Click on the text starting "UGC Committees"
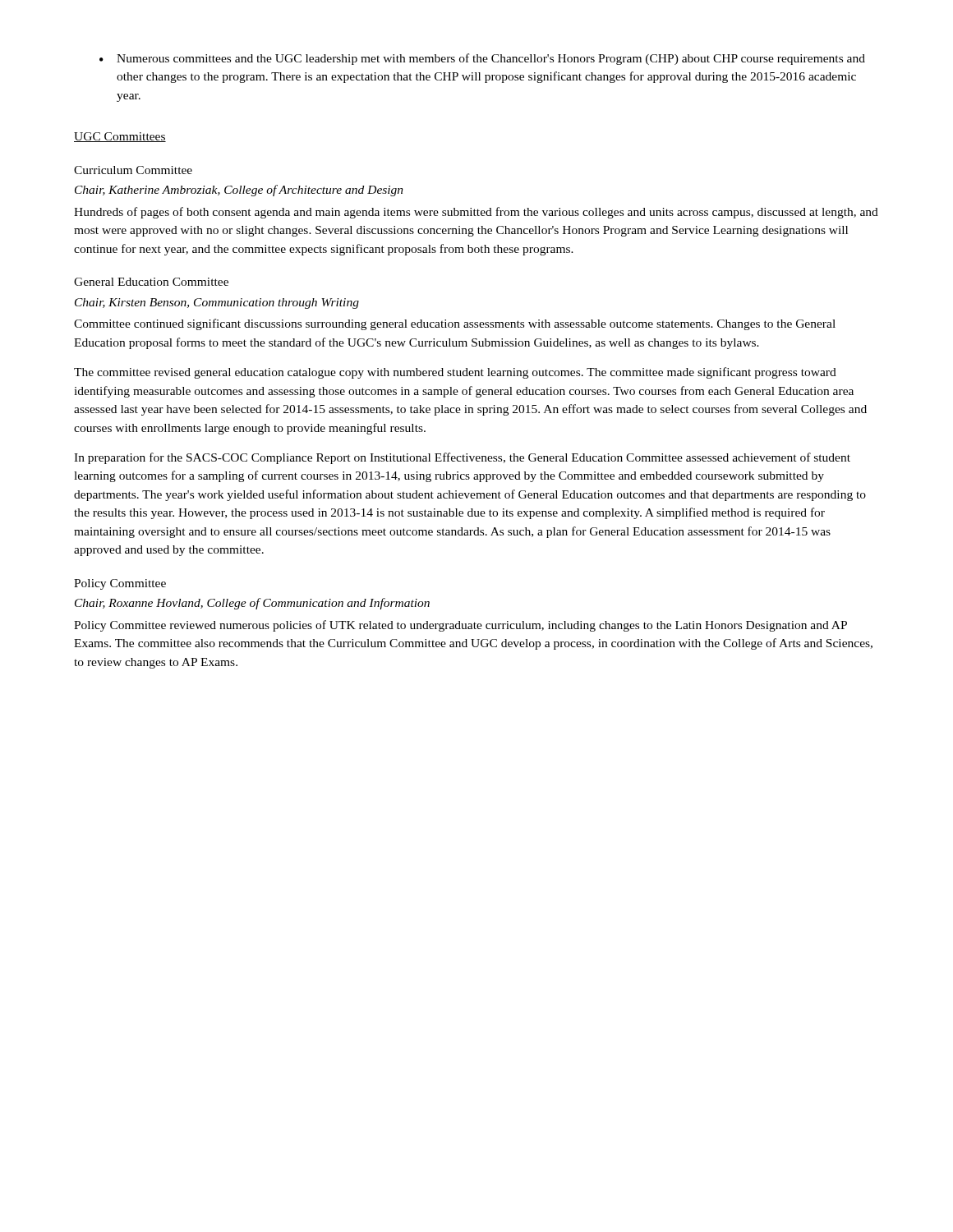Image resolution: width=953 pixels, height=1232 pixels. pos(120,136)
